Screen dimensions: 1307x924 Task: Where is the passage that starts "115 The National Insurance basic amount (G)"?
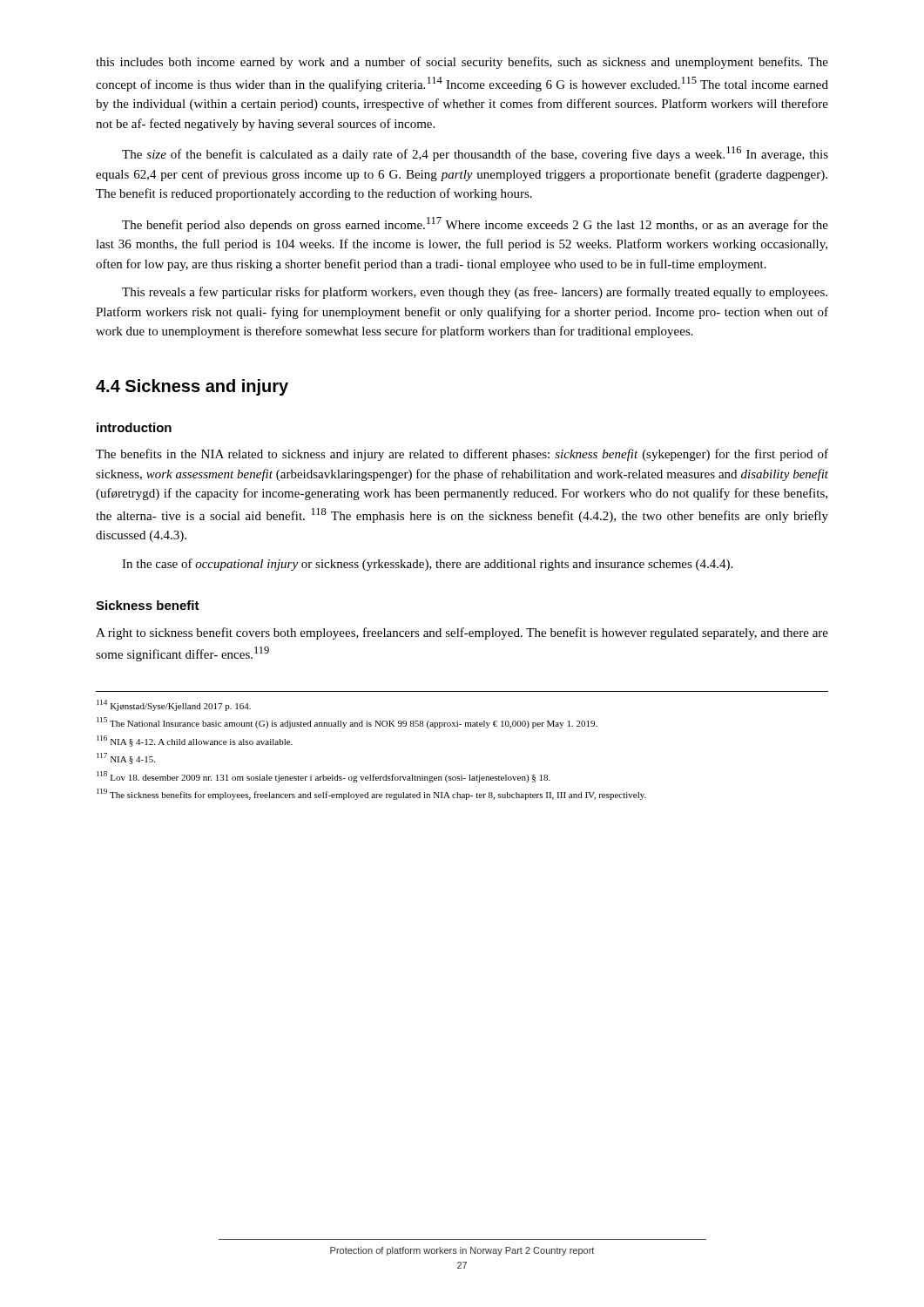point(462,723)
